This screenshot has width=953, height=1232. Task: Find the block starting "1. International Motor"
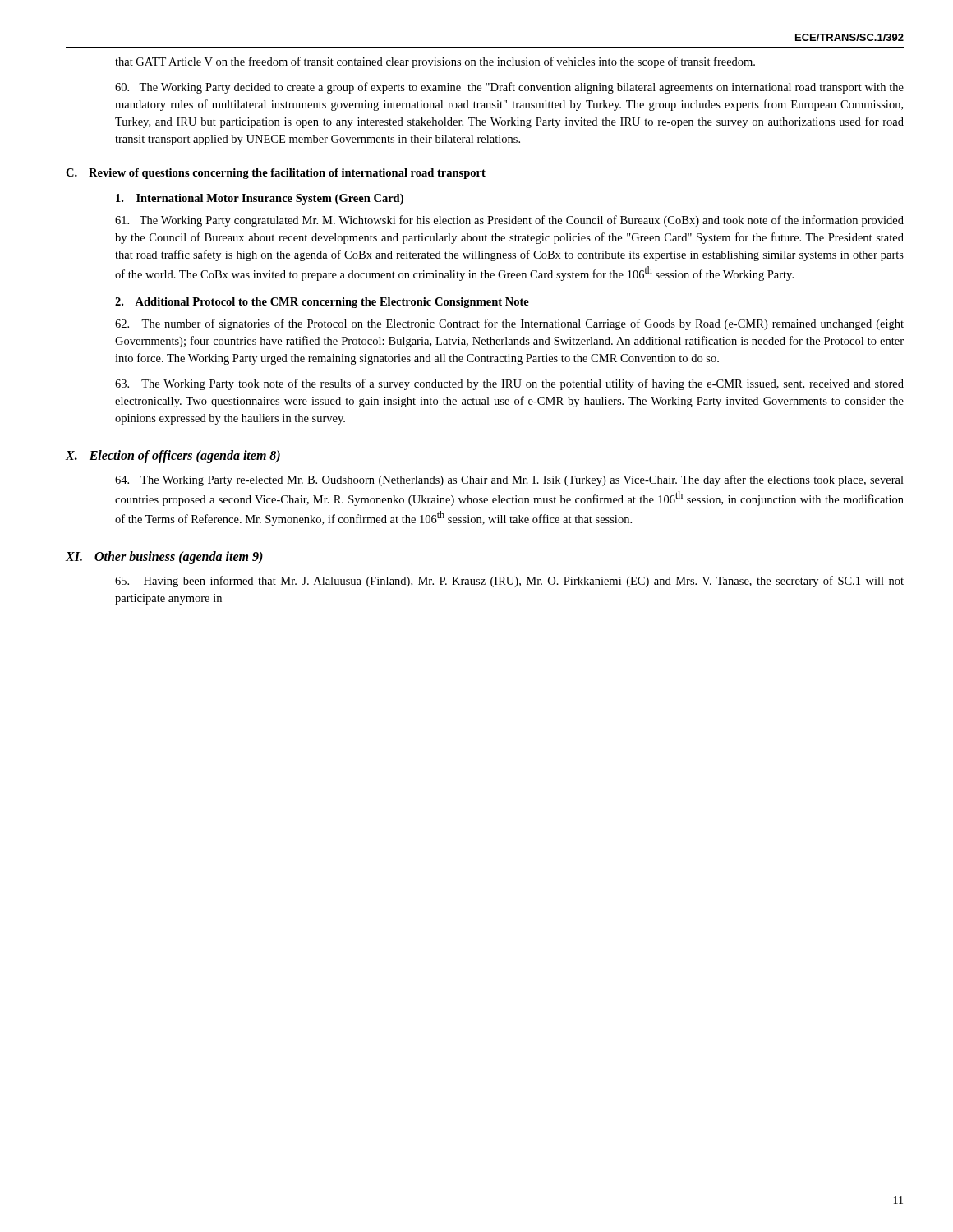[259, 198]
